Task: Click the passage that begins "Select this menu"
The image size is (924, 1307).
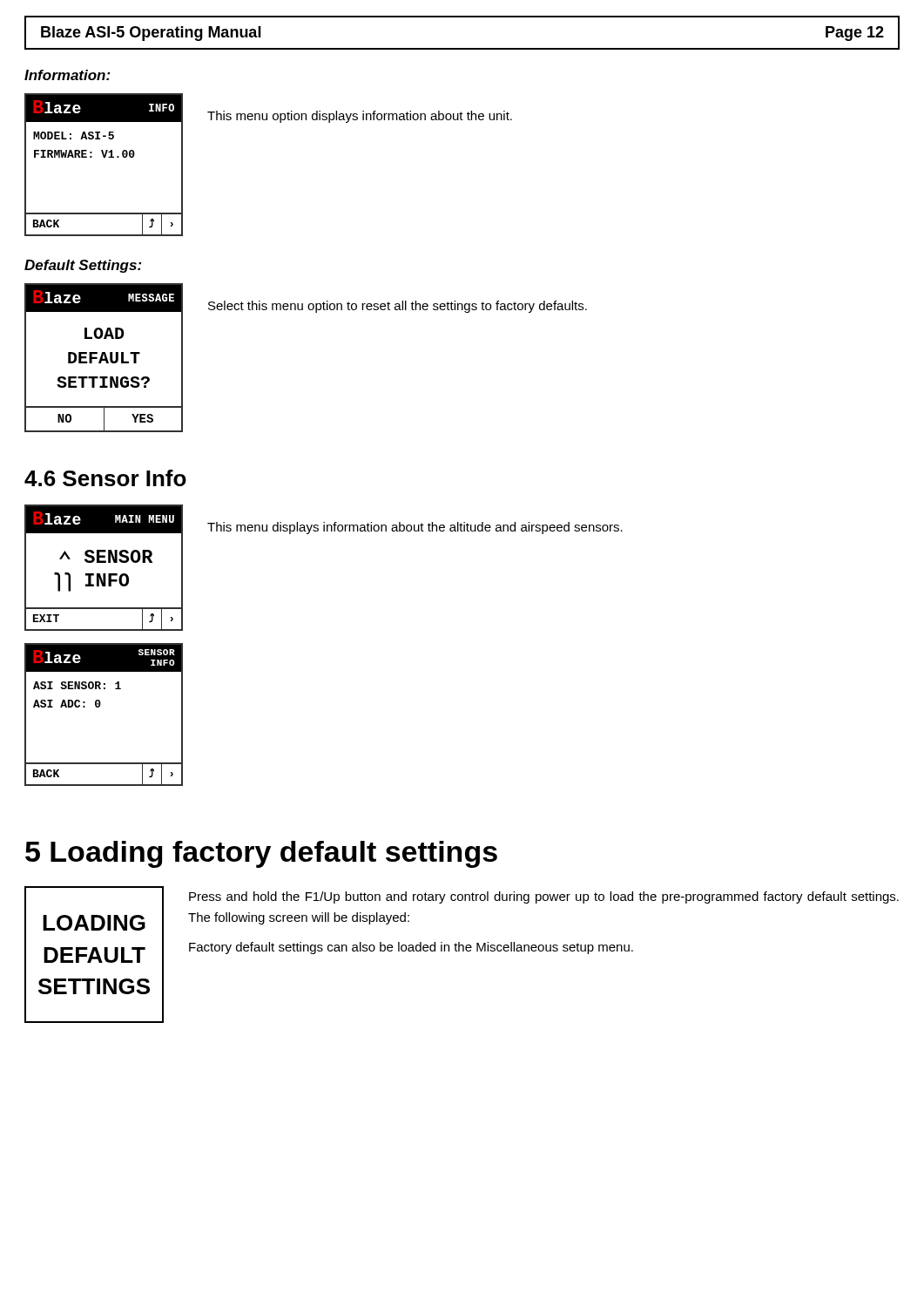Action: point(398,306)
